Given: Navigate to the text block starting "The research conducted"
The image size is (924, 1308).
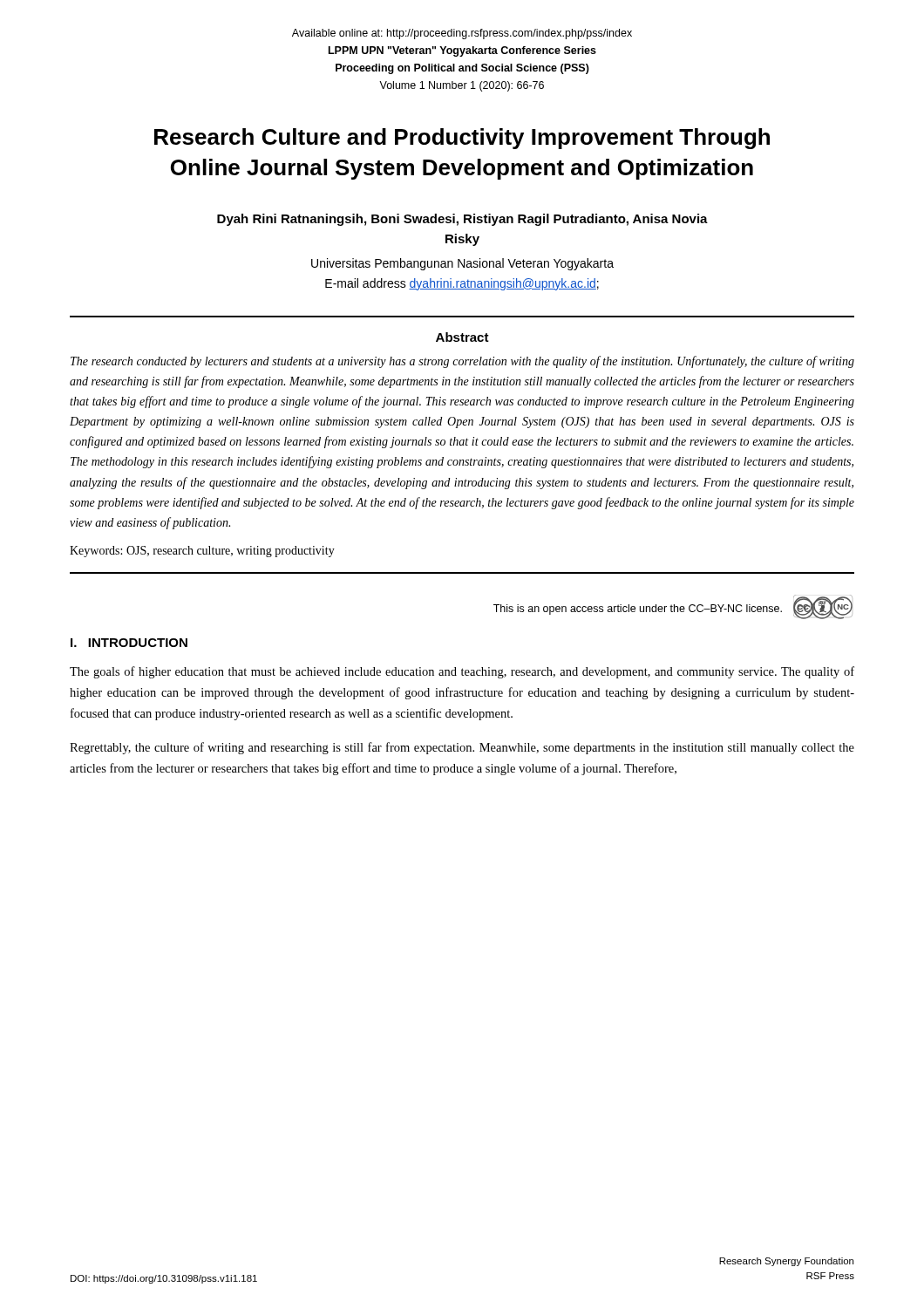Looking at the screenshot, I should 462,442.
